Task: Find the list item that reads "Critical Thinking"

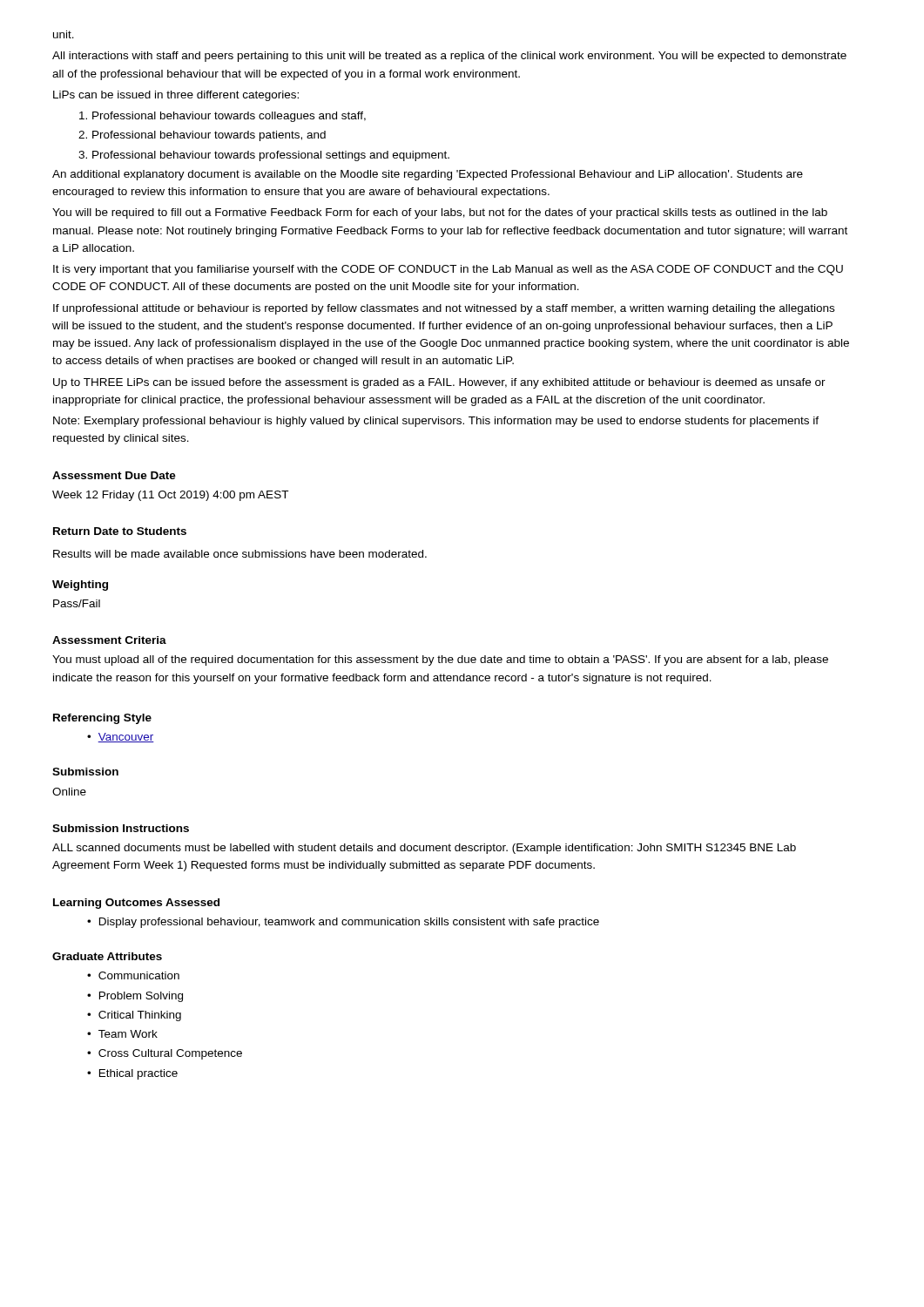Action: tap(140, 1014)
